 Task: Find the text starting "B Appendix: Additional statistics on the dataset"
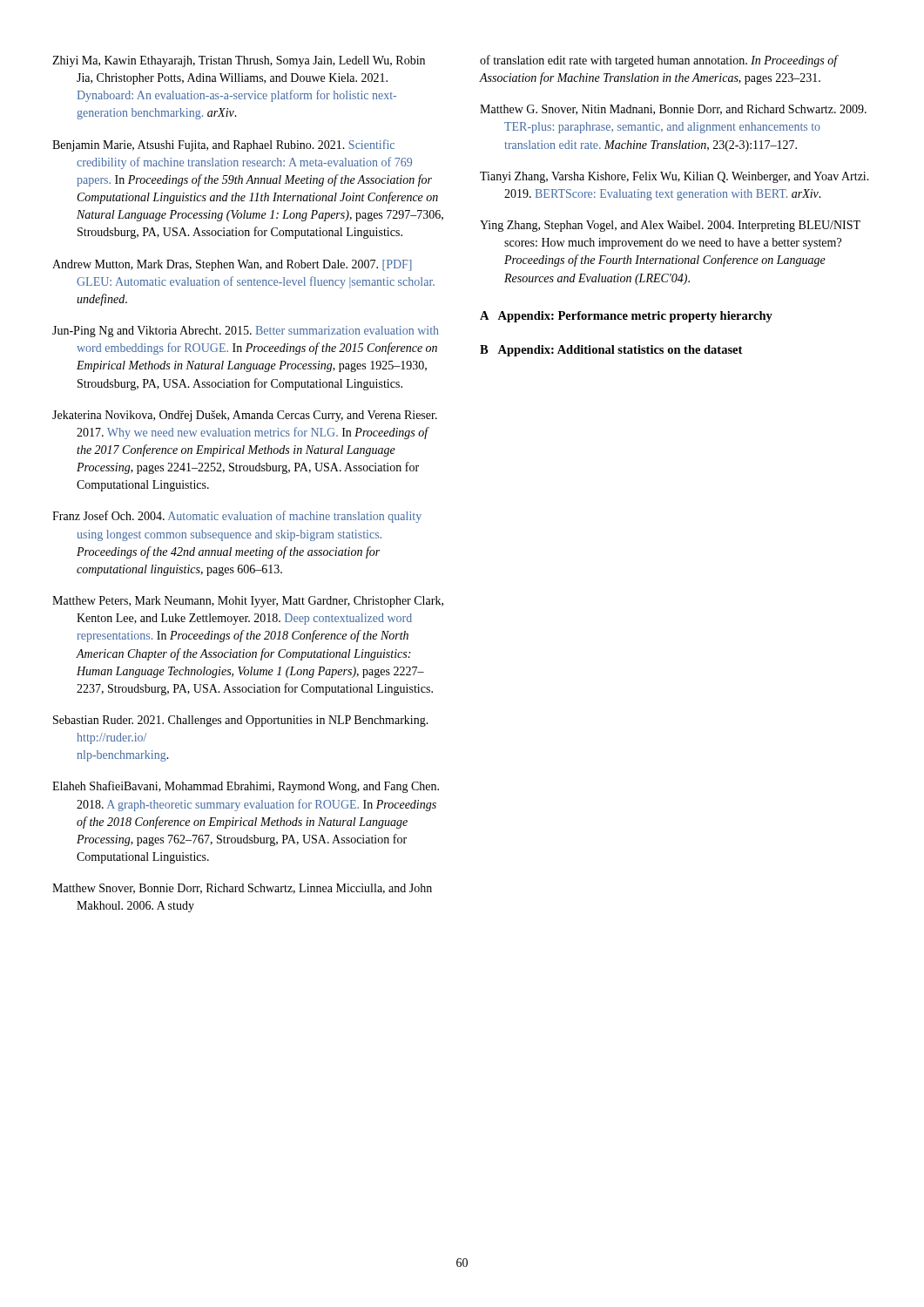(x=611, y=349)
